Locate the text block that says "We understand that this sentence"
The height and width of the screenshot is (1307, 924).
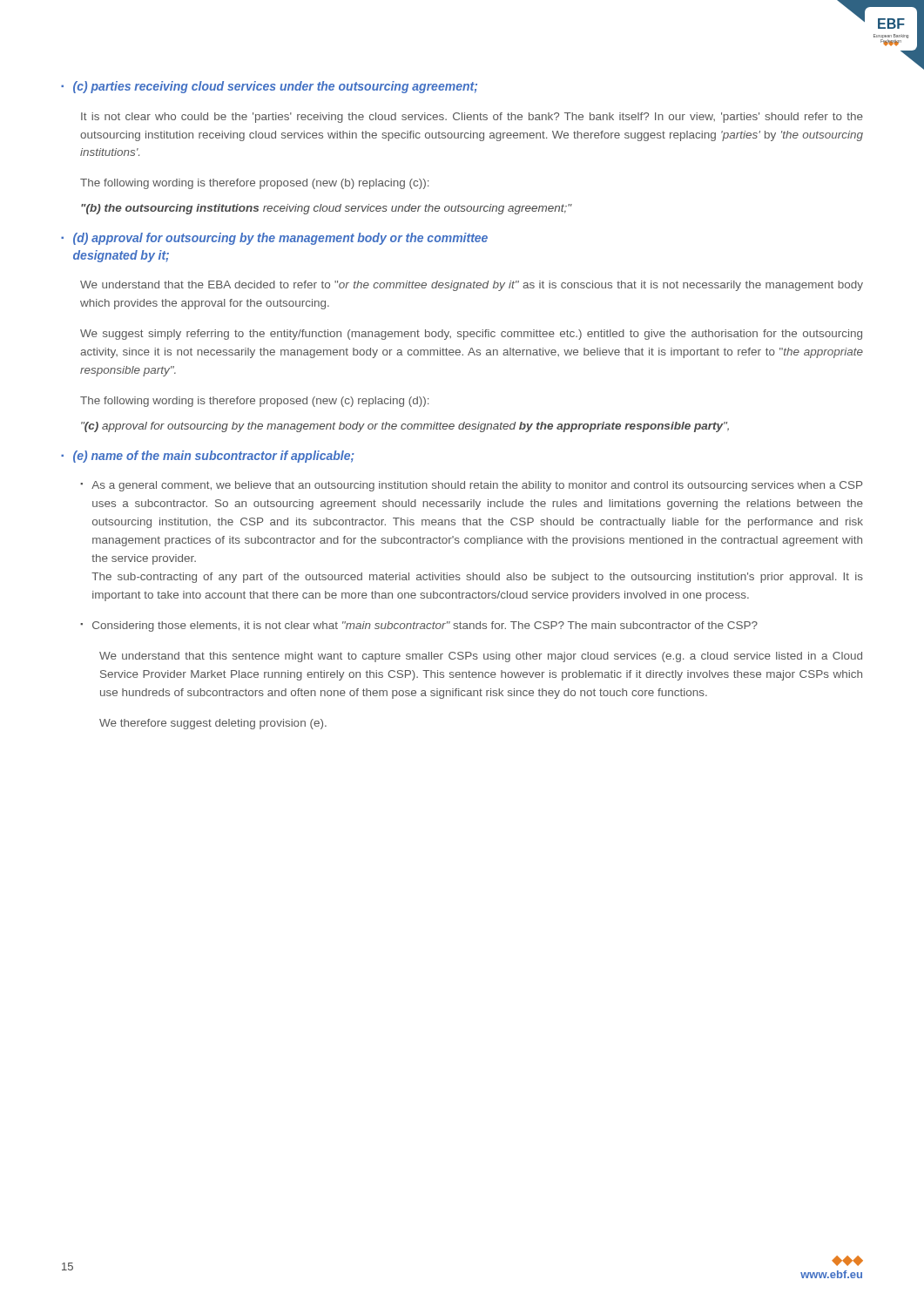point(481,674)
